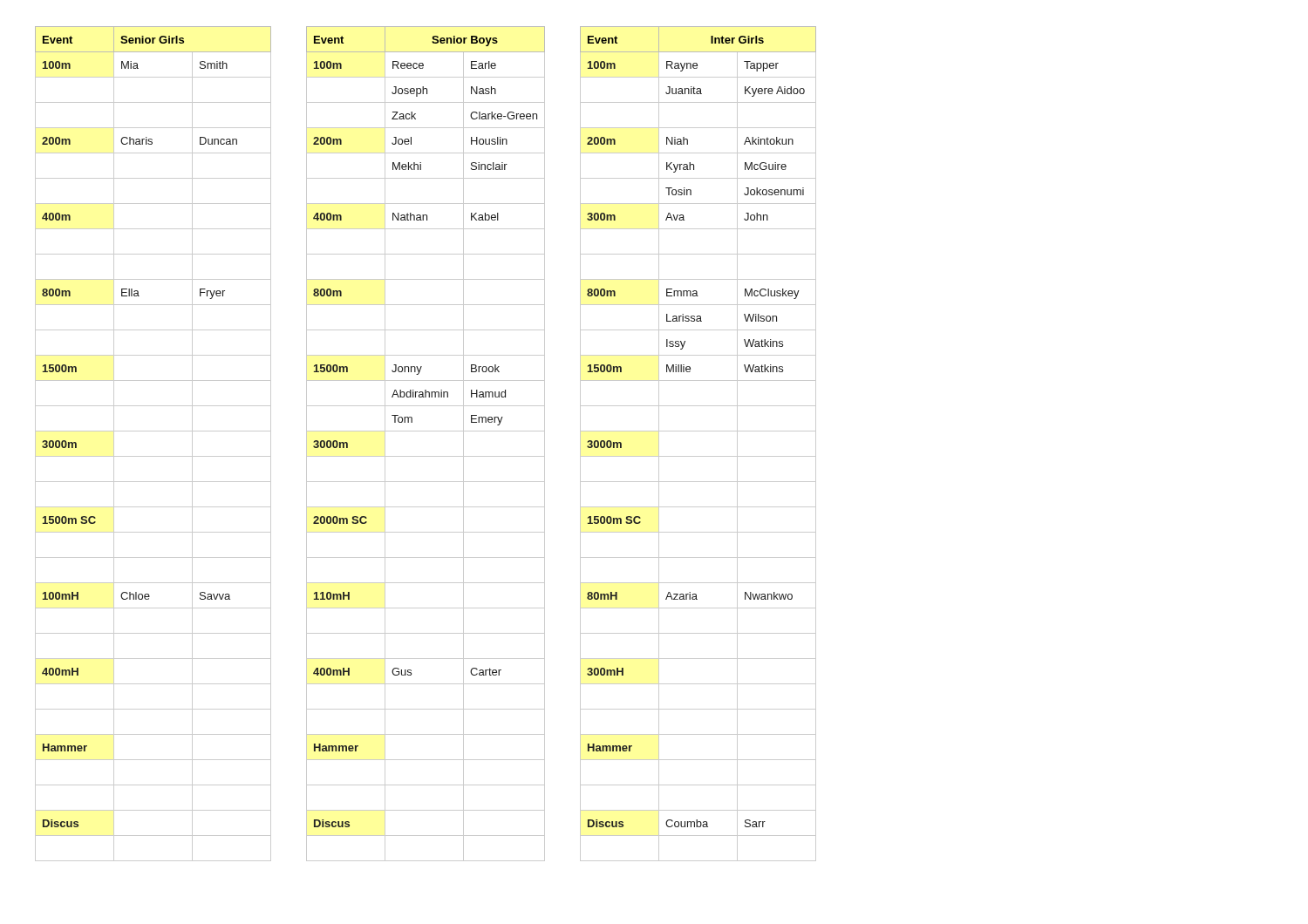This screenshot has width=1308, height=924.
Task: Find the table that mentions "Inter Girls"
Action: coord(698,444)
